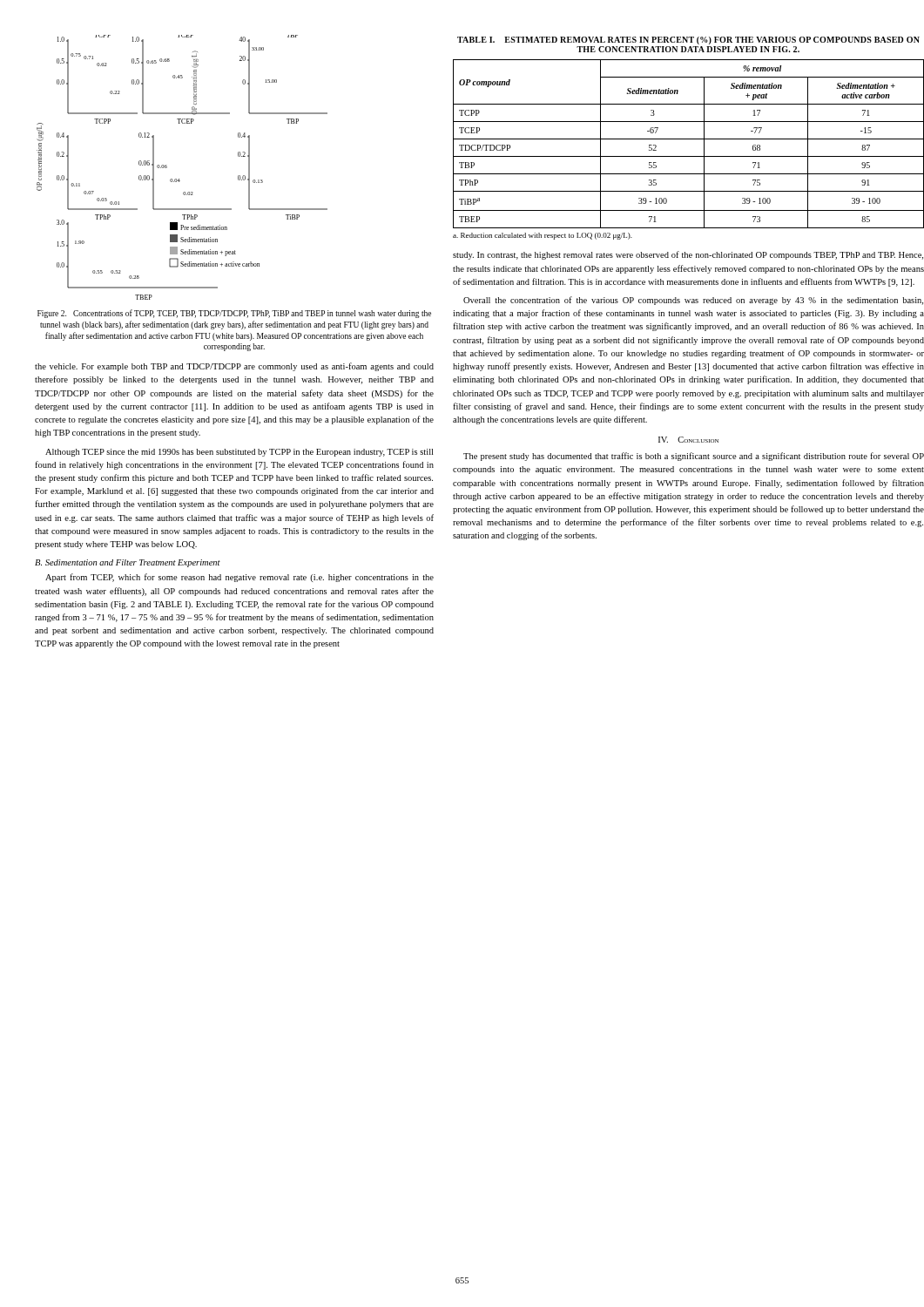Locate the section header containing "B. Sedimentation and Filter"
The height and width of the screenshot is (1307, 924).
127,563
